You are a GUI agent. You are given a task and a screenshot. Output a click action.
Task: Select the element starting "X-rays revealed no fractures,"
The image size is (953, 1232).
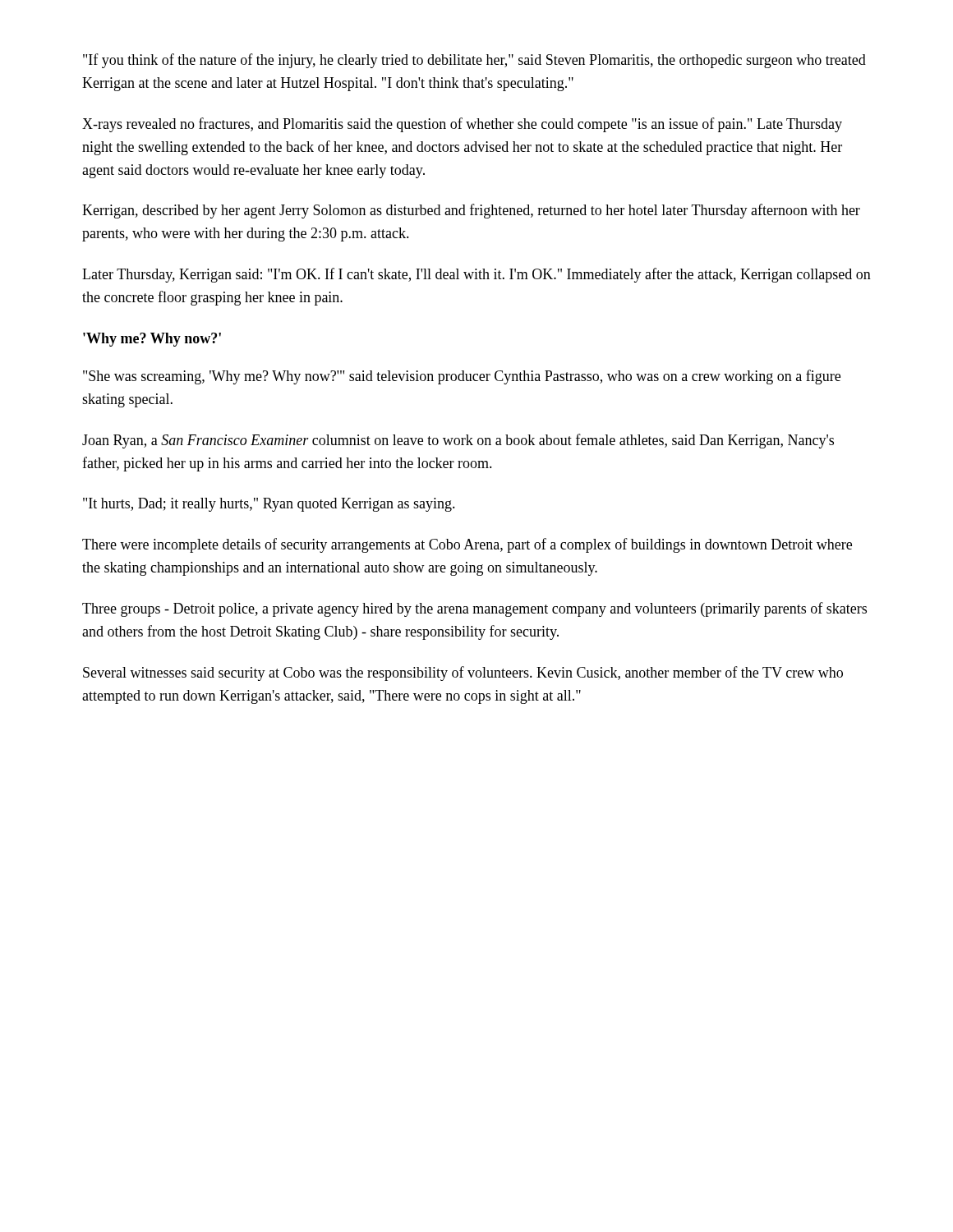(x=462, y=147)
